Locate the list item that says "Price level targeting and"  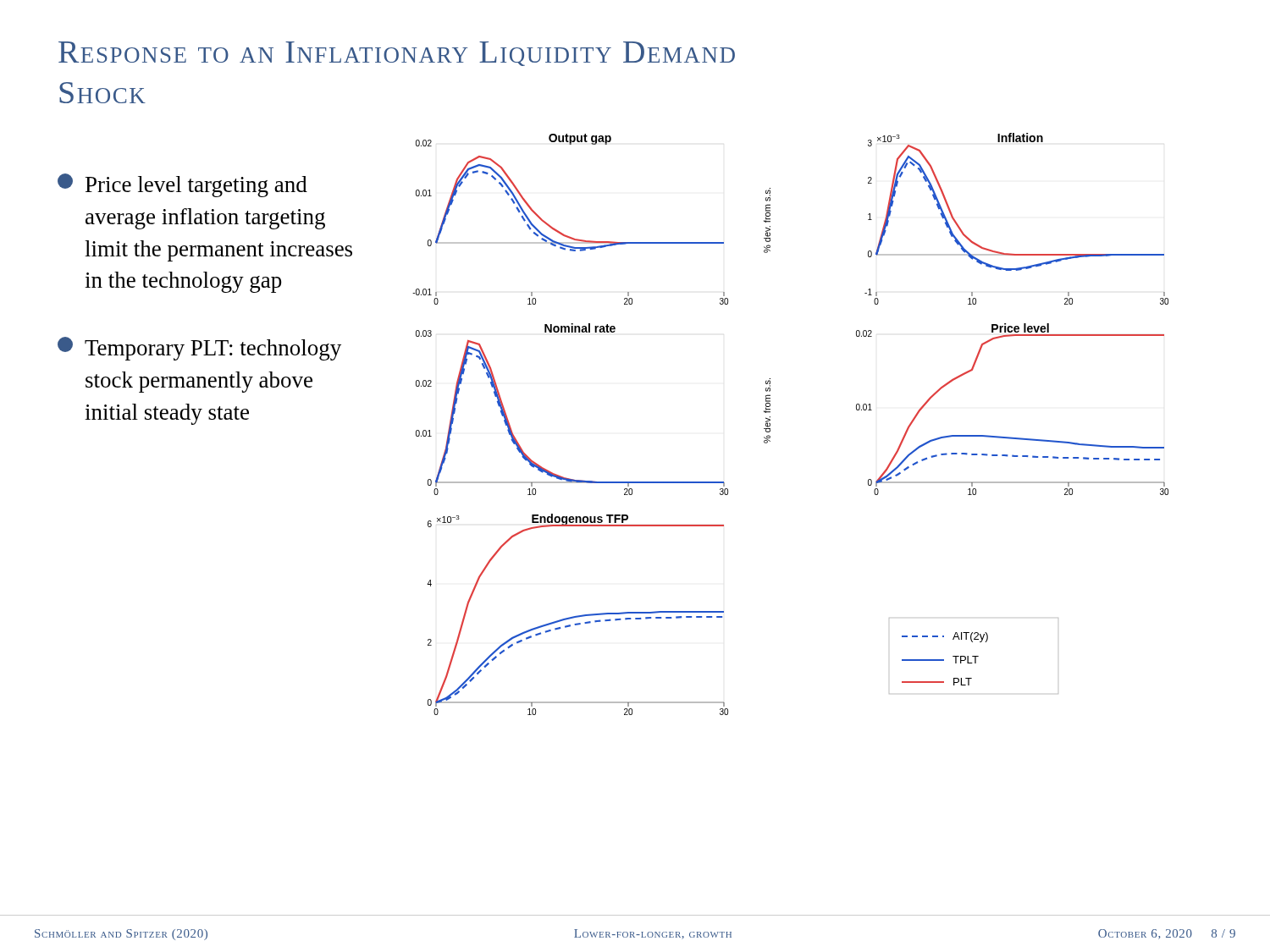tap(214, 233)
